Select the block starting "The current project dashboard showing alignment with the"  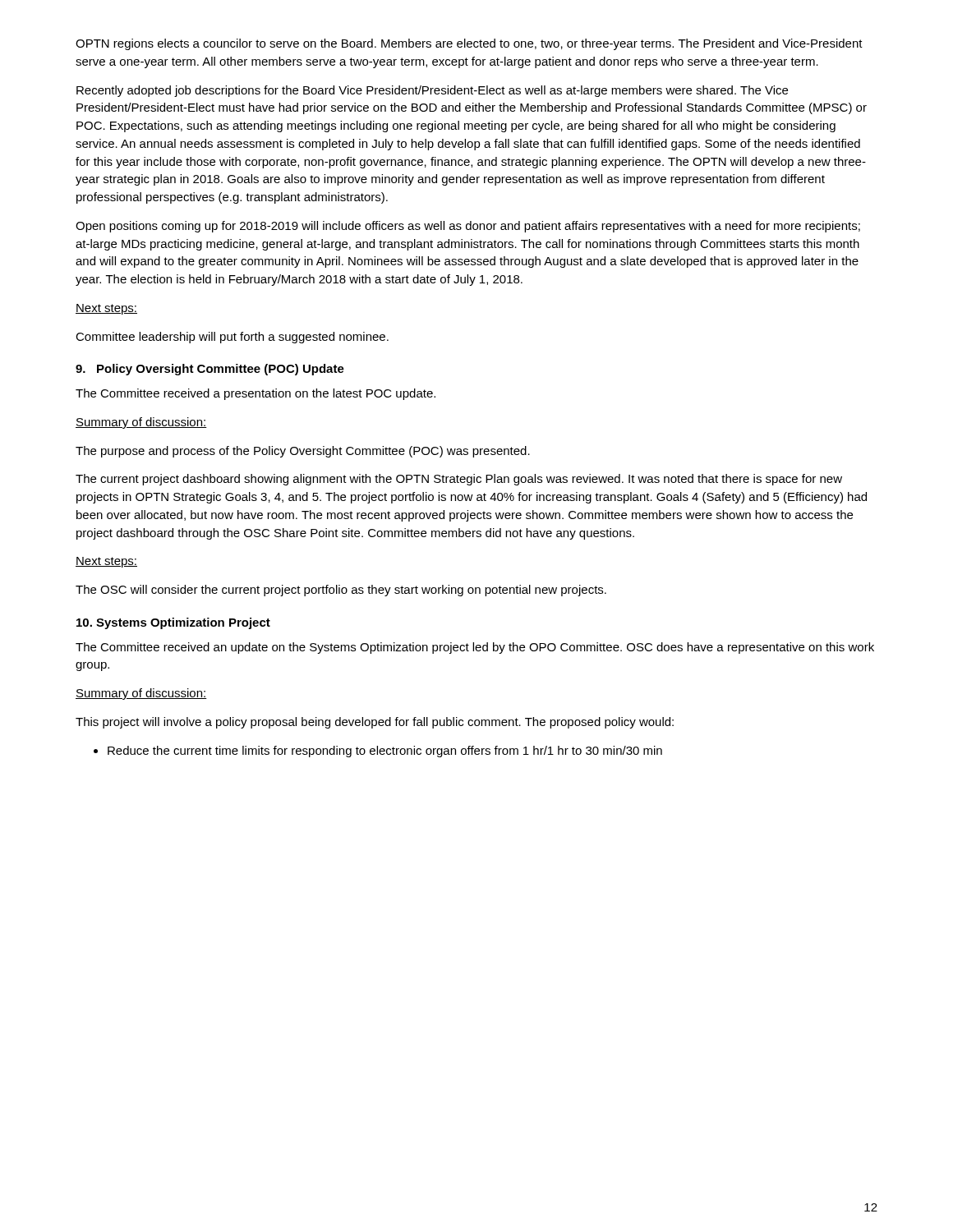click(x=476, y=506)
